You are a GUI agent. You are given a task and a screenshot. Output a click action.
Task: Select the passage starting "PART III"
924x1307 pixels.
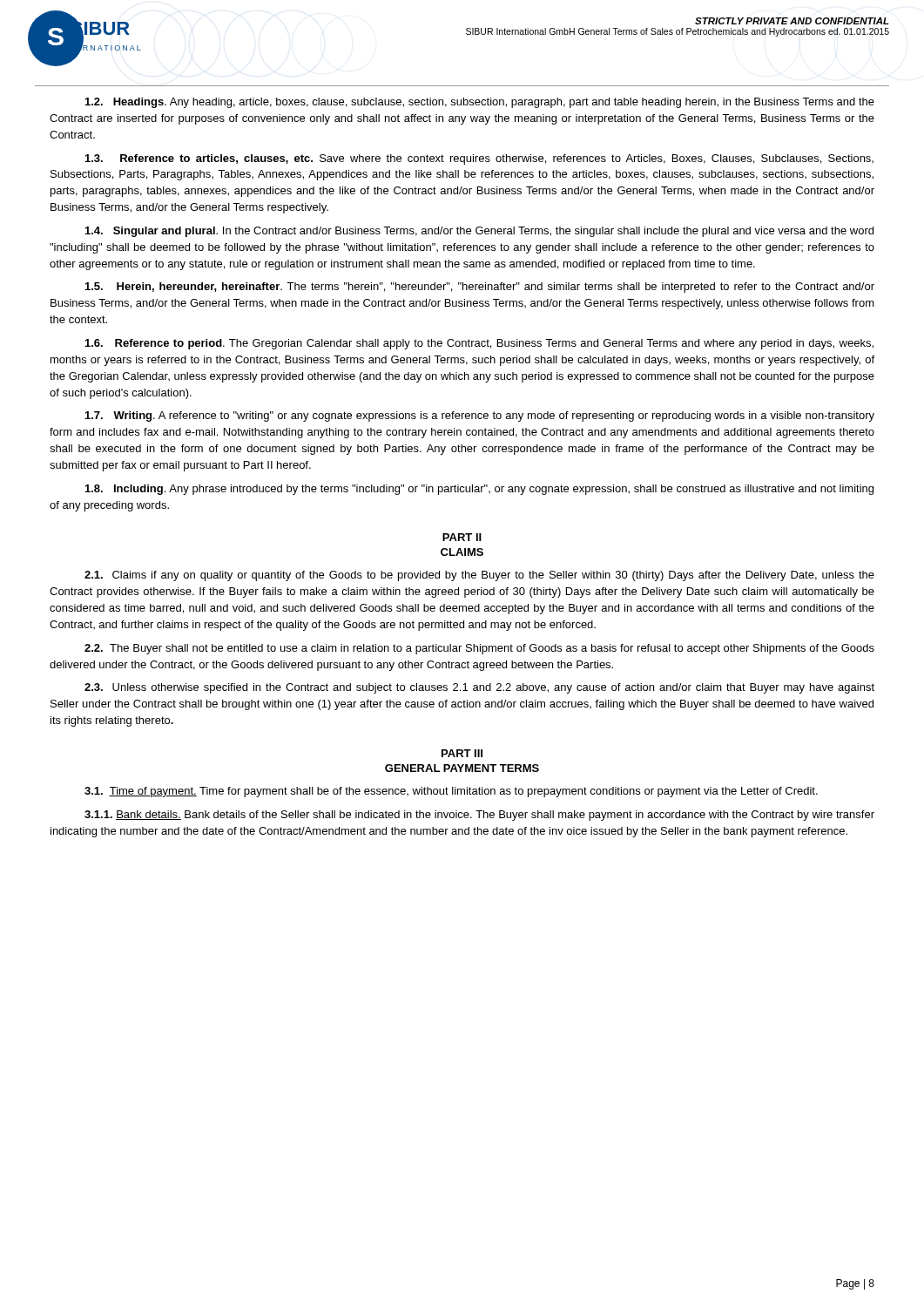coord(462,753)
